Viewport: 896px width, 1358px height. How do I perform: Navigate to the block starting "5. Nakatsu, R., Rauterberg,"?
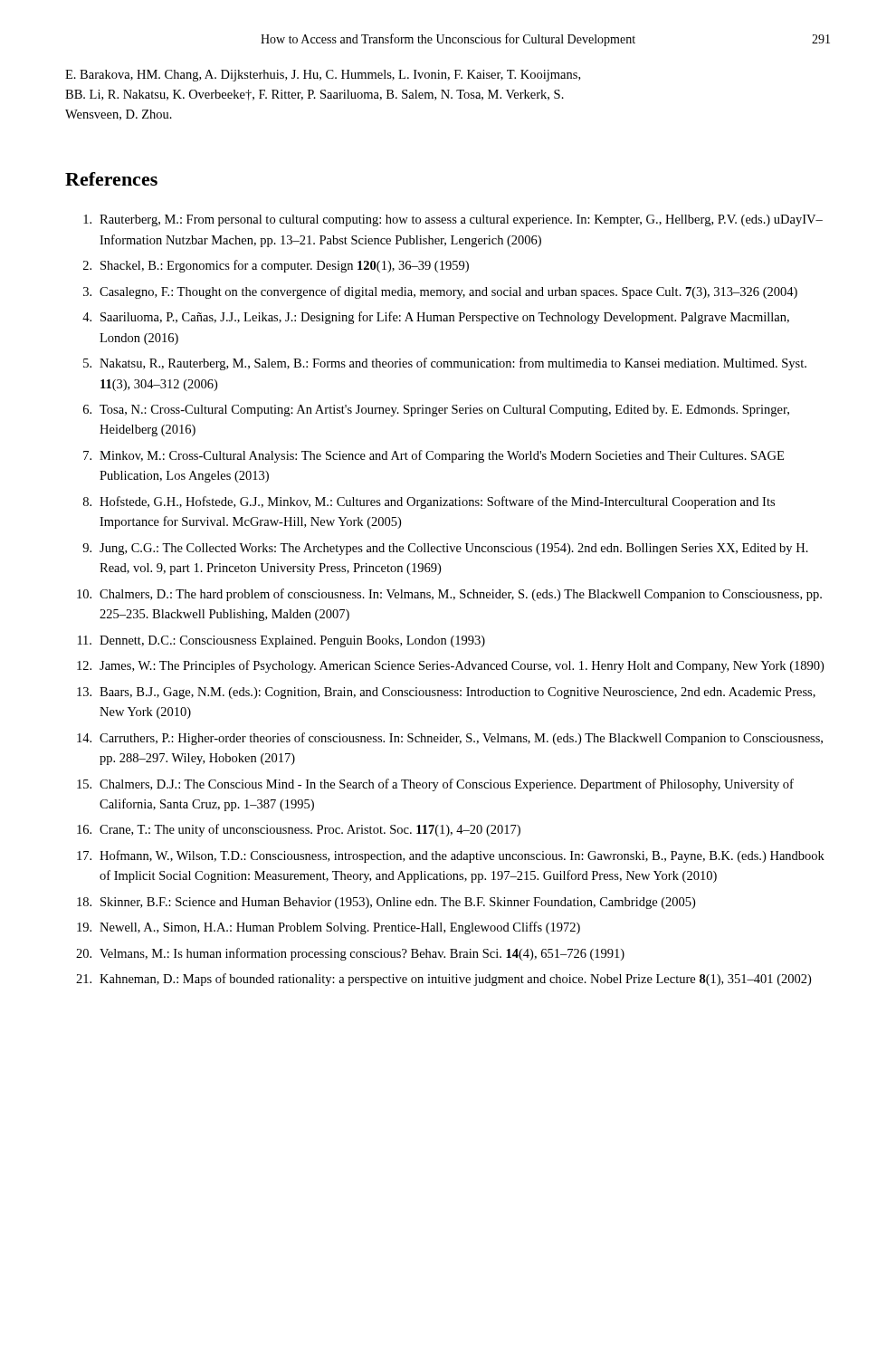pyautogui.click(x=448, y=373)
